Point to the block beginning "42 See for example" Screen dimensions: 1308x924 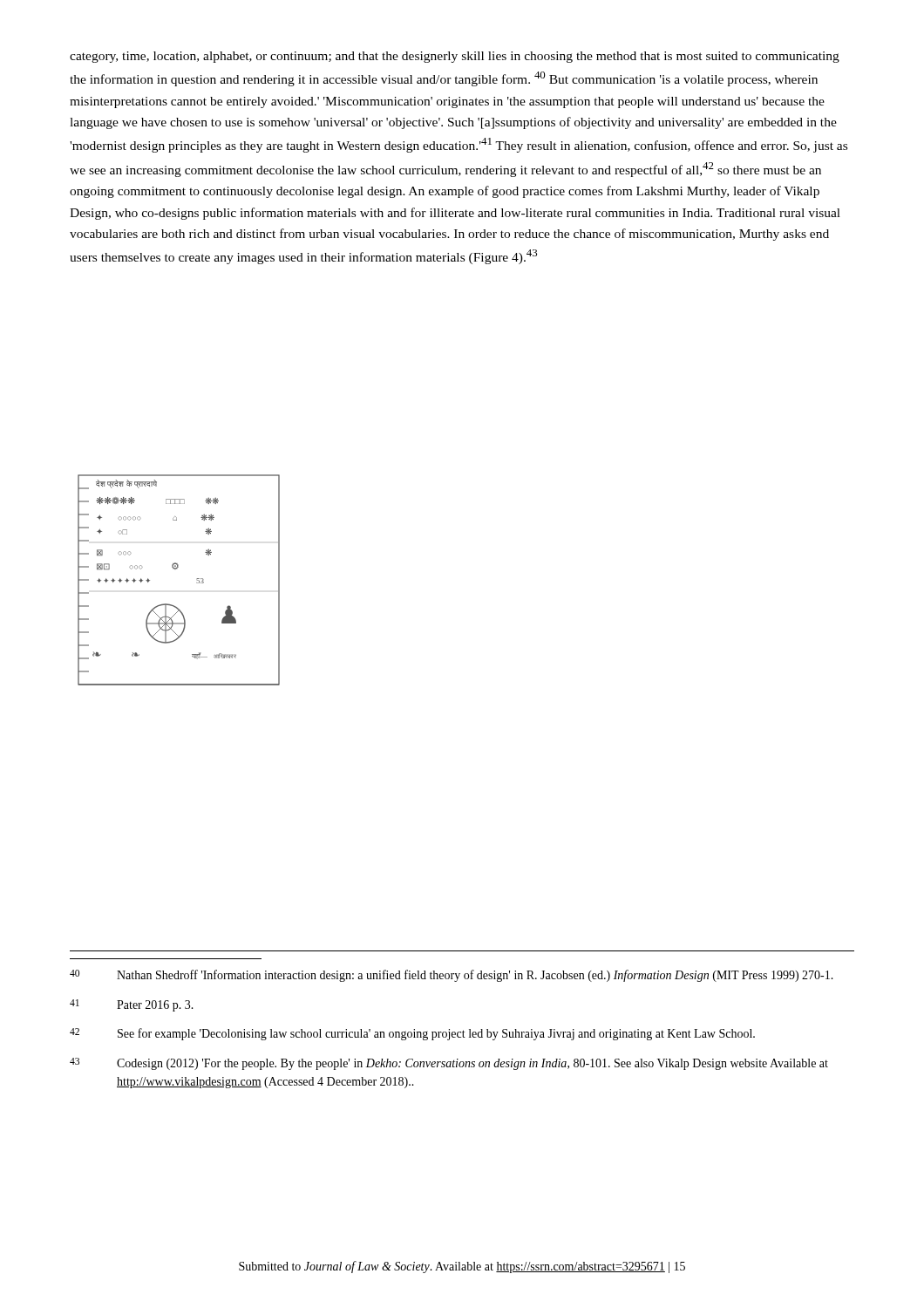462,1035
